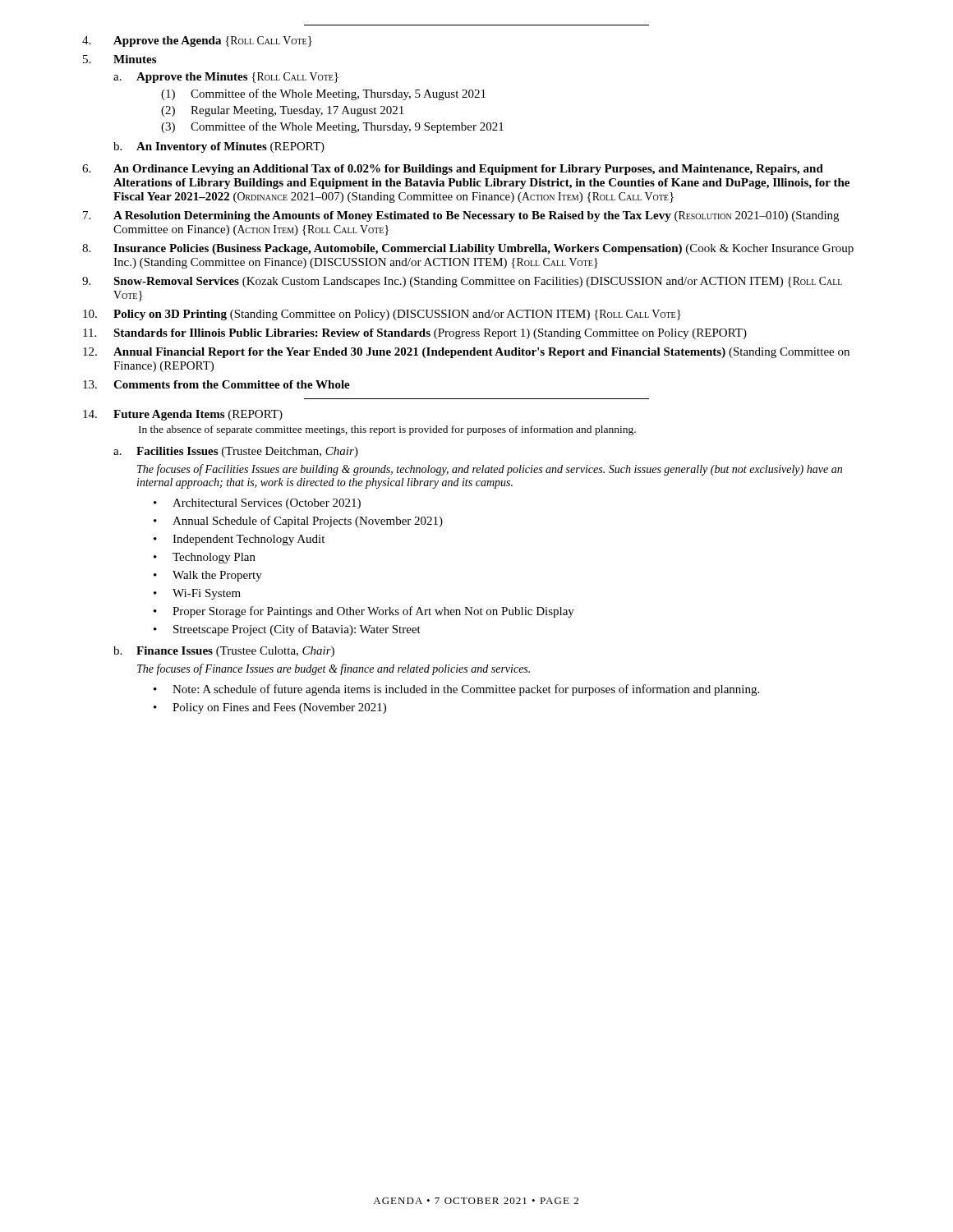Point to the block beginning "(1)Committee of the"
The height and width of the screenshot is (1232, 953).
pyautogui.click(x=324, y=94)
